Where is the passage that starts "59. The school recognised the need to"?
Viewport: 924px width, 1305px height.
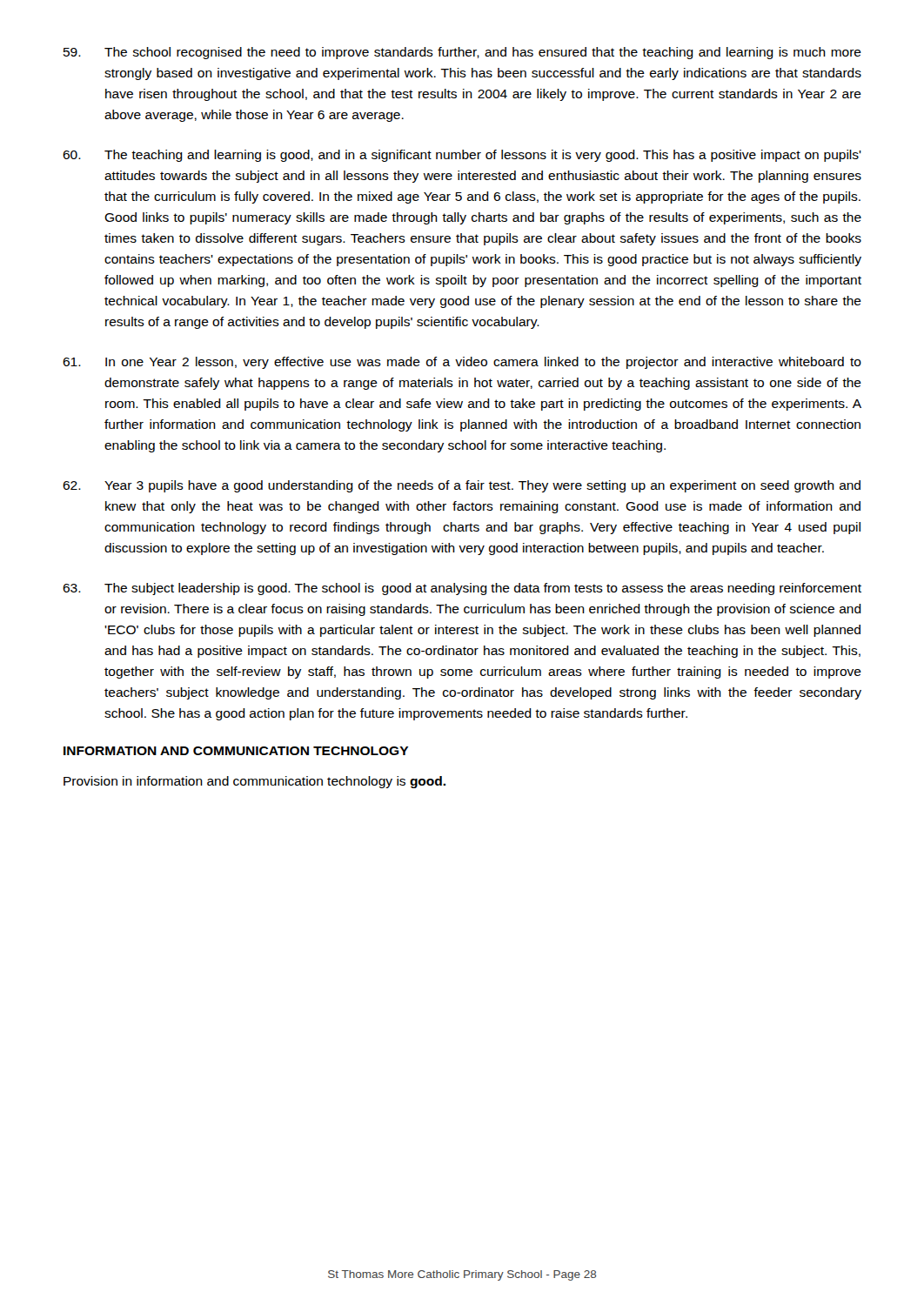462,84
